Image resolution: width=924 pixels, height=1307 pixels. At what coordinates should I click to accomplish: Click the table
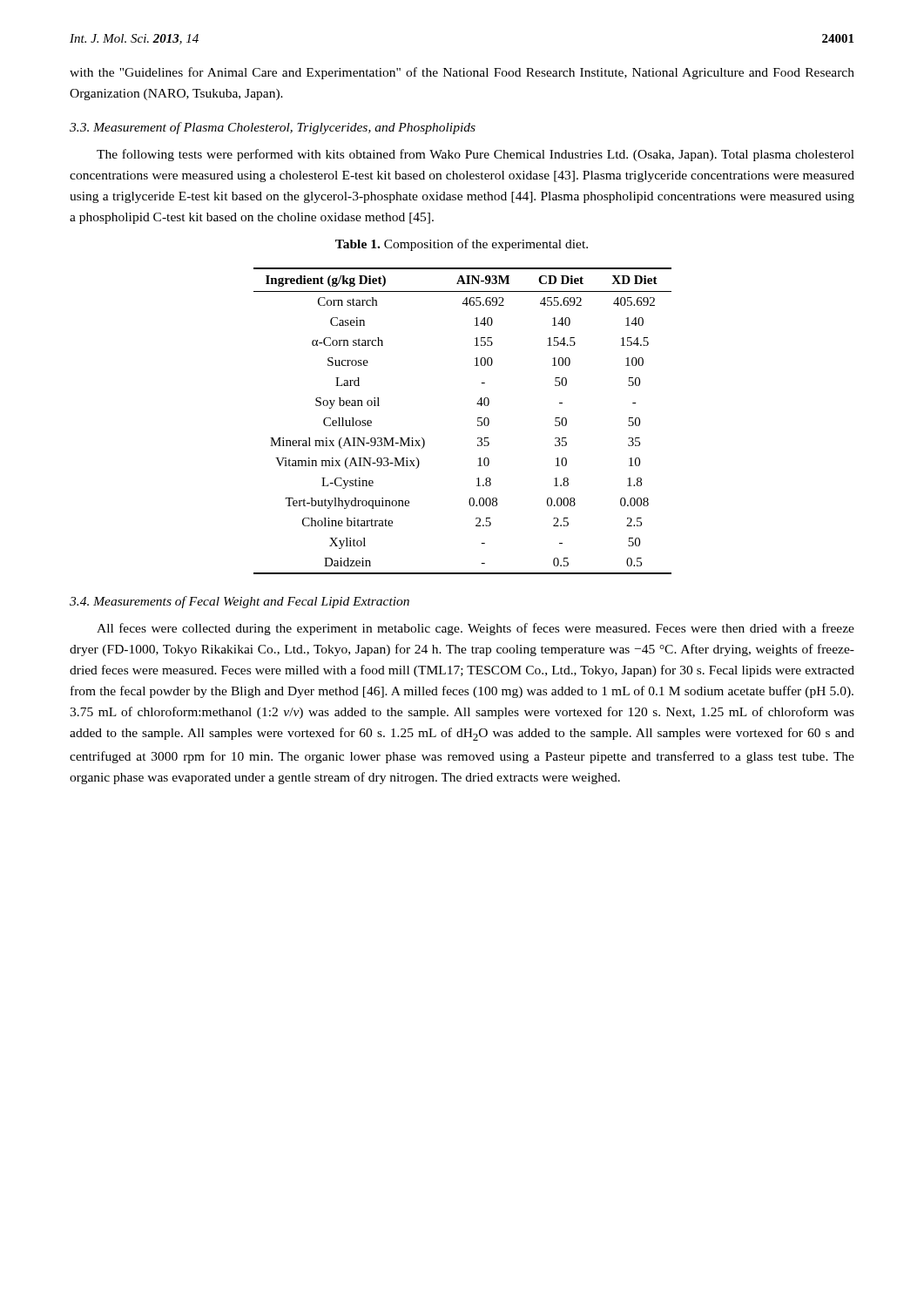(x=462, y=421)
